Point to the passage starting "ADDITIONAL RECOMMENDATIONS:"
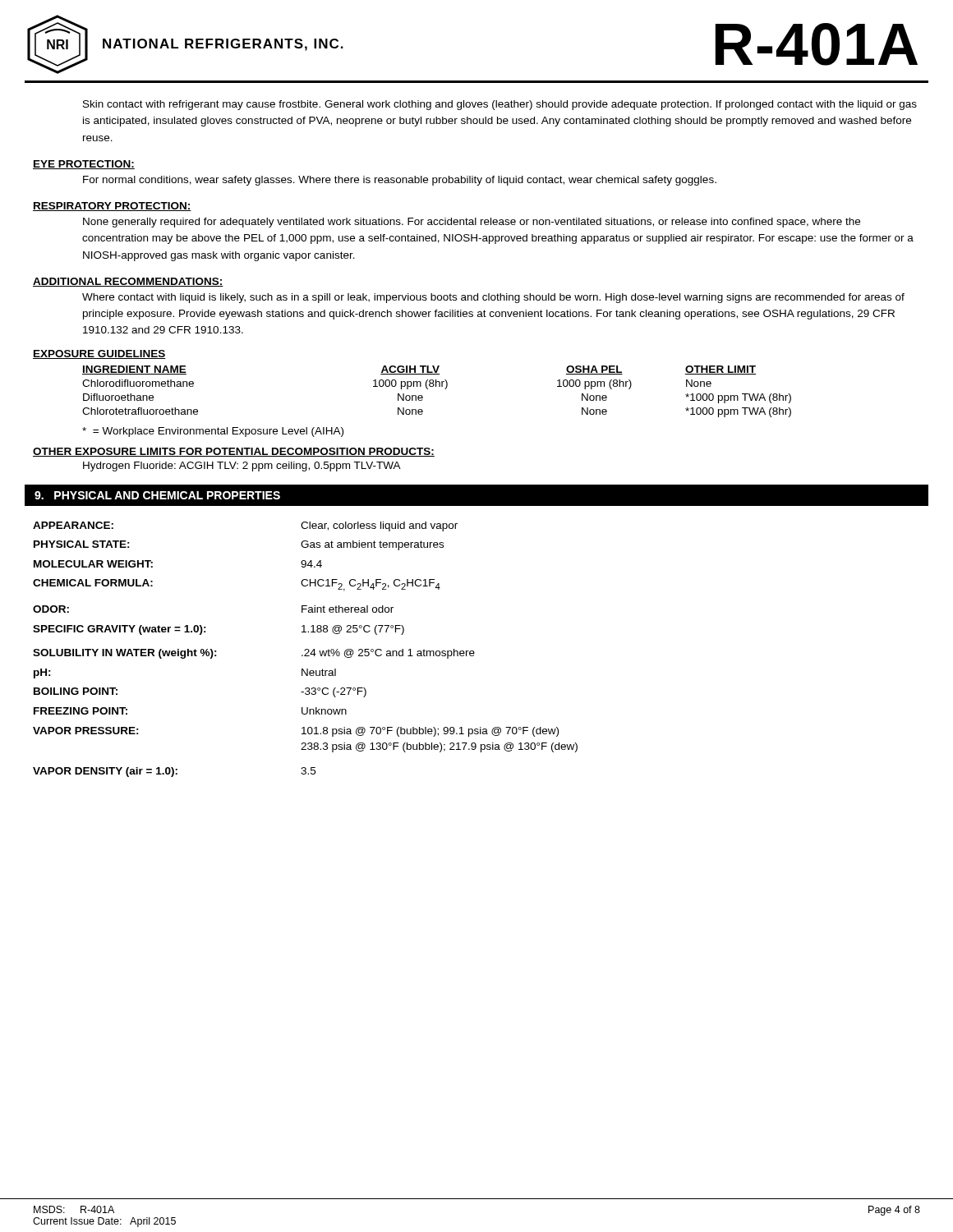The height and width of the screenshot is (1232, 953). [x=128, y=281]
